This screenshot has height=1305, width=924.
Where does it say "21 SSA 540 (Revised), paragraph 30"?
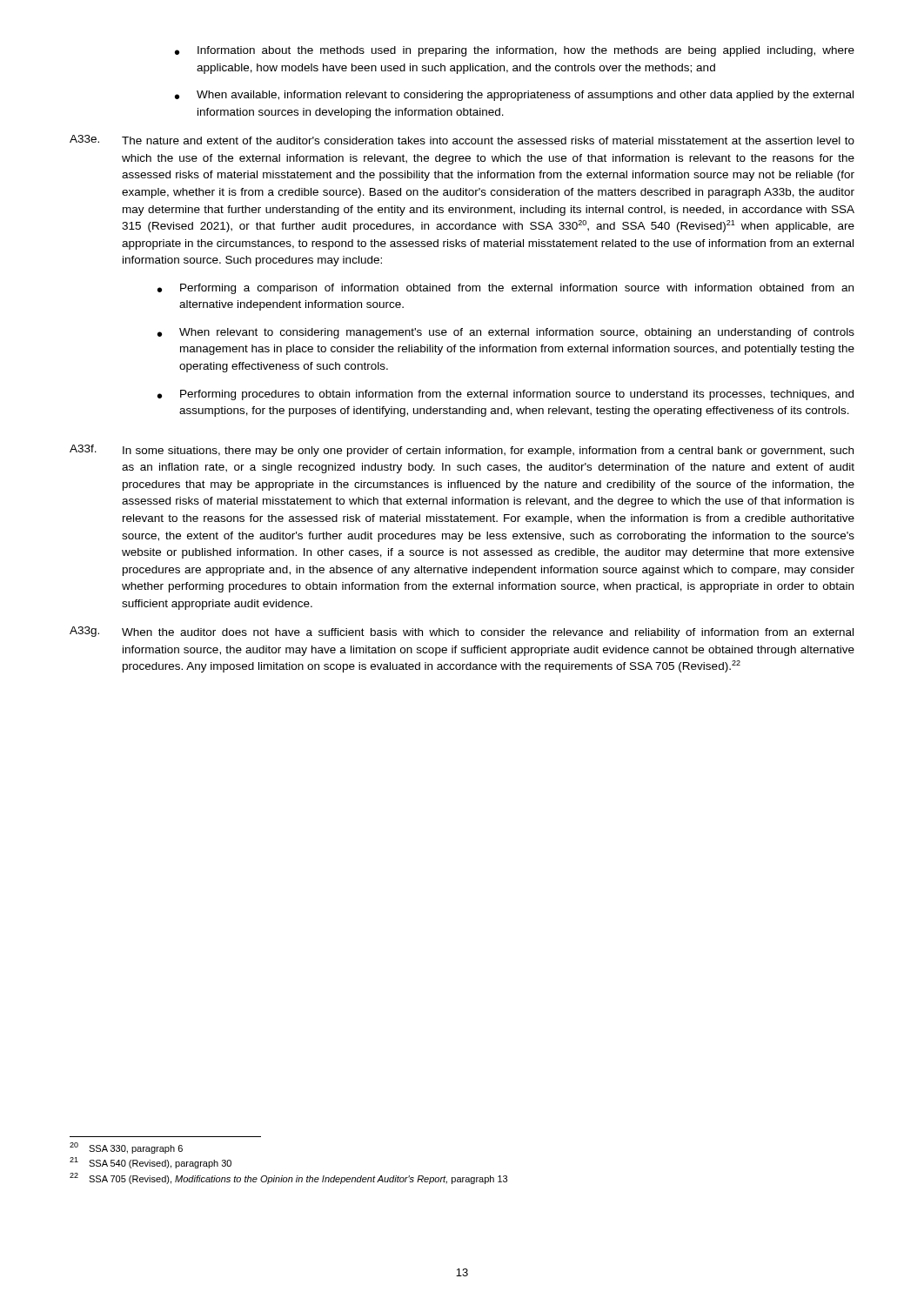[151, 1163]
